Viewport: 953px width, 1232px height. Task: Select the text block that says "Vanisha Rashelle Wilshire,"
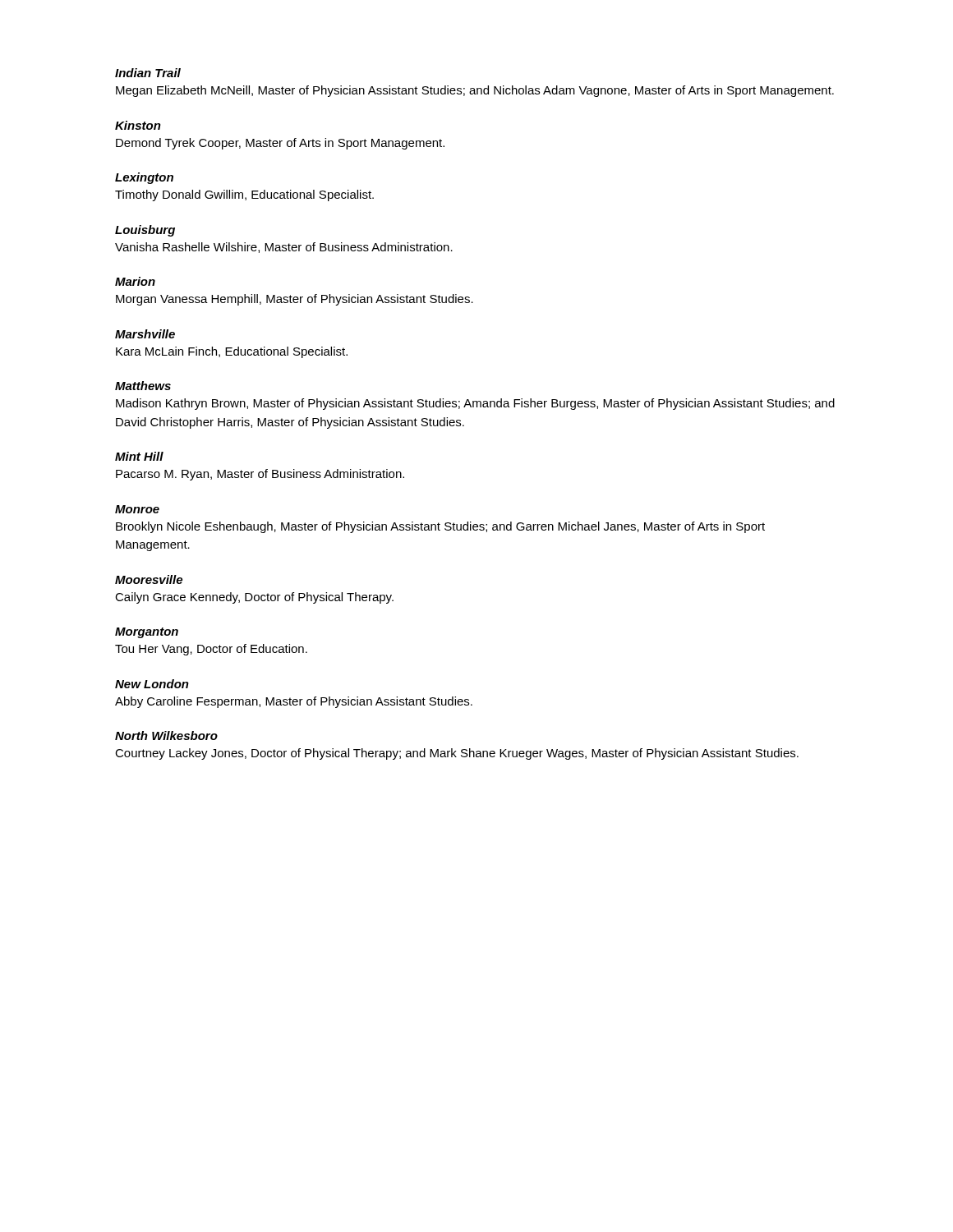[x=284, y=248]
